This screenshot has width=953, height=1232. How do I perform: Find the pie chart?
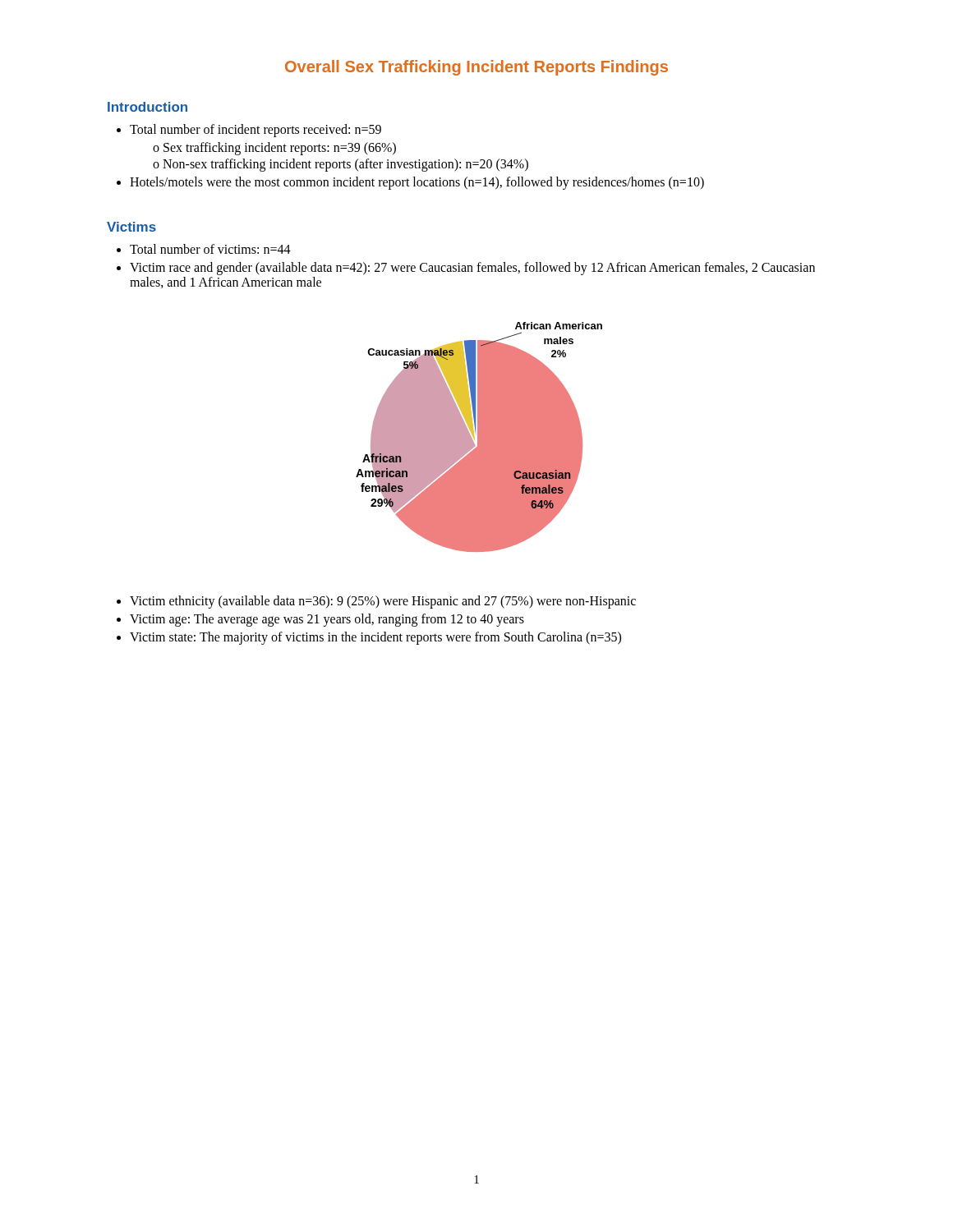[476, 438]
